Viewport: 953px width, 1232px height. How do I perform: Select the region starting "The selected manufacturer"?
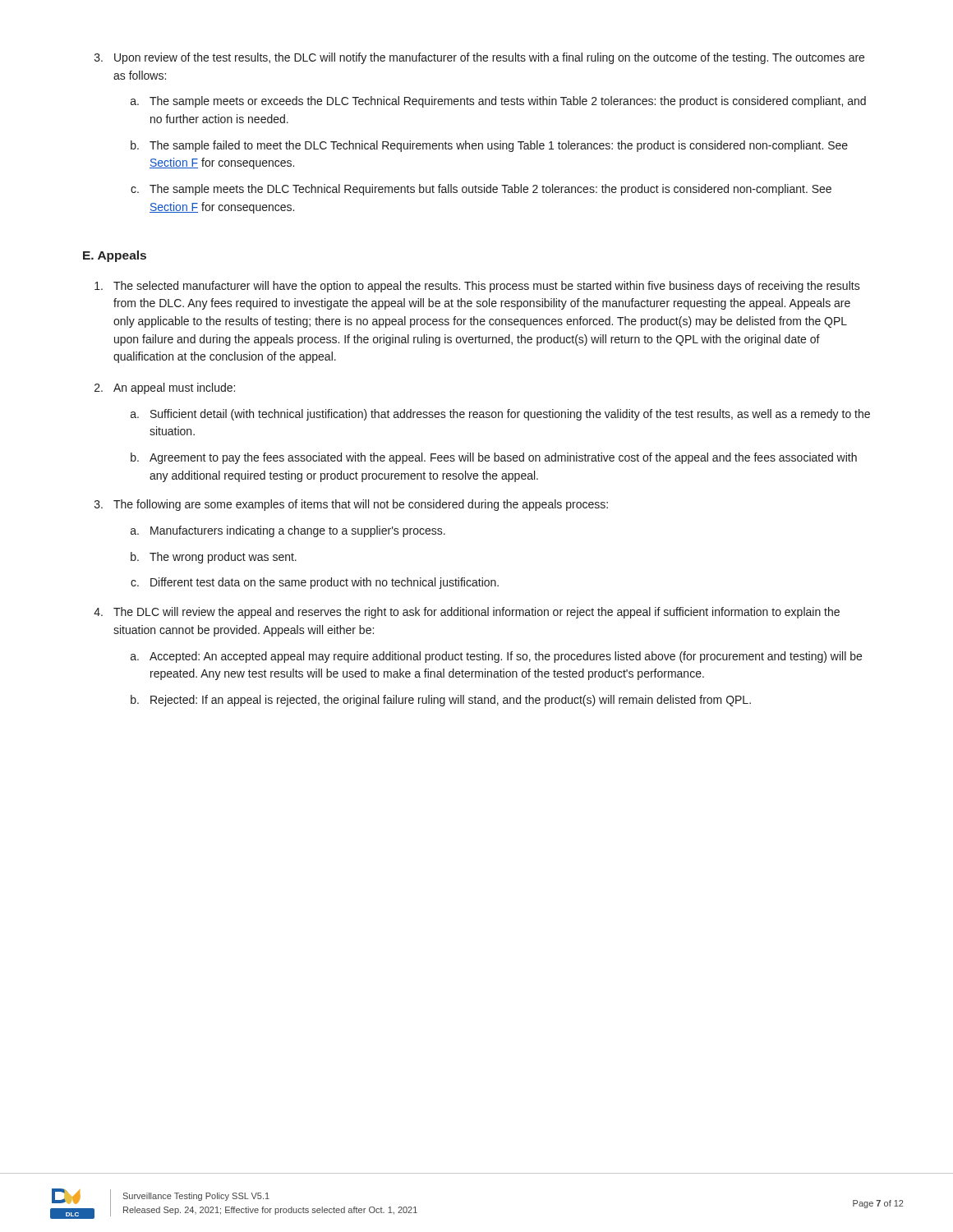[476, 322]
